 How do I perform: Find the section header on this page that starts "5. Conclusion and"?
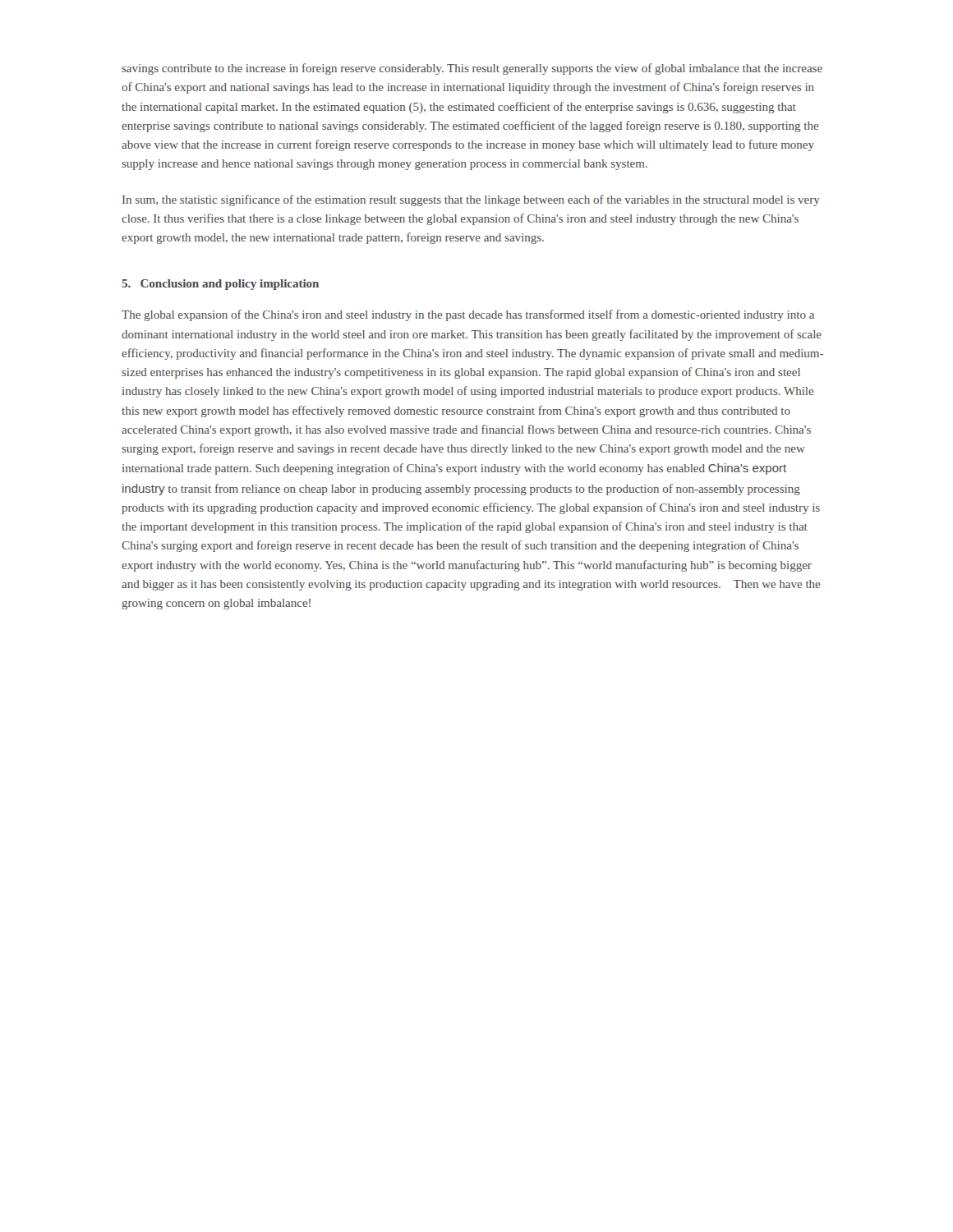coord(220,284)
